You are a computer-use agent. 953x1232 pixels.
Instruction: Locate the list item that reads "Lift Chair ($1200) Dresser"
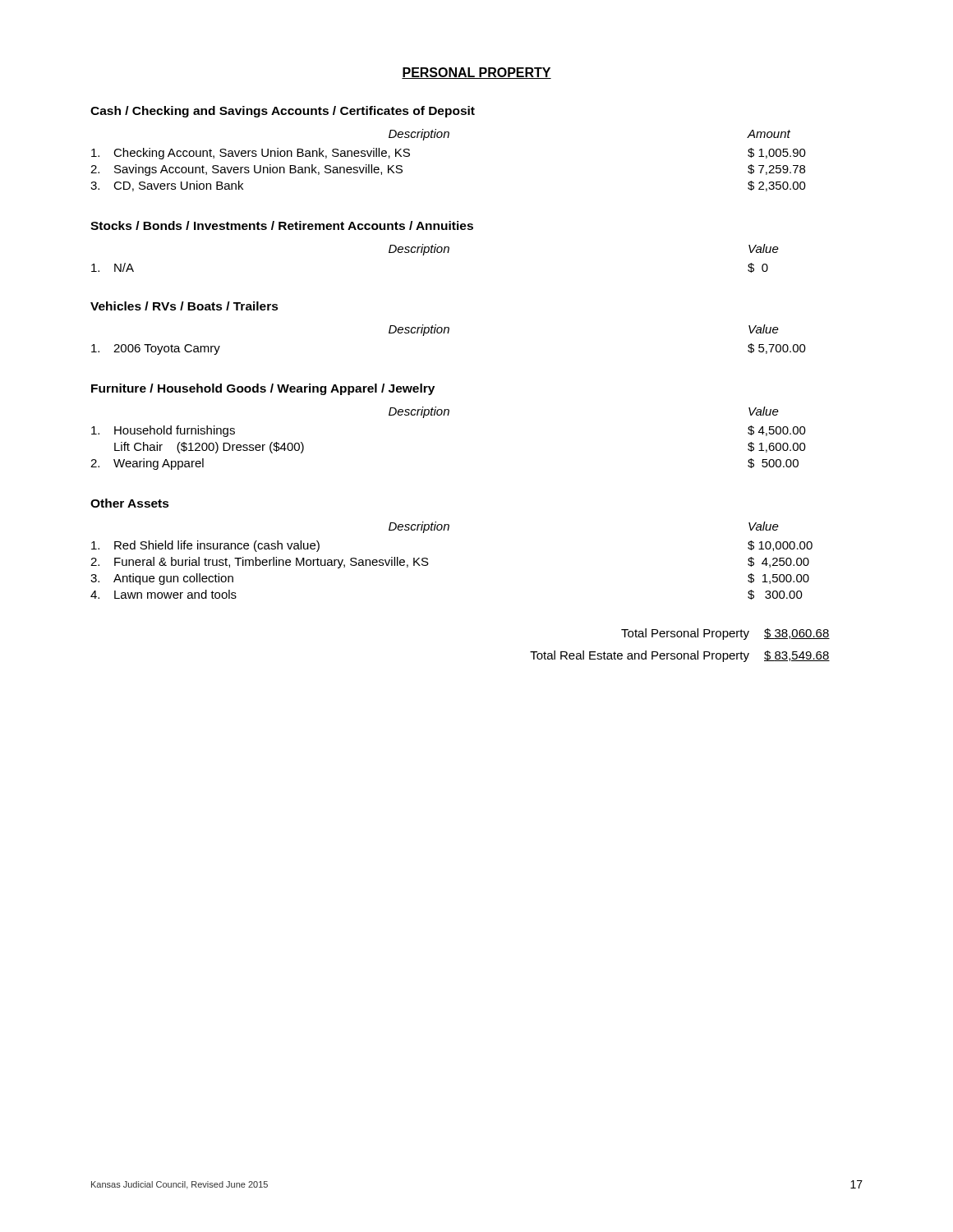point(138,450)
